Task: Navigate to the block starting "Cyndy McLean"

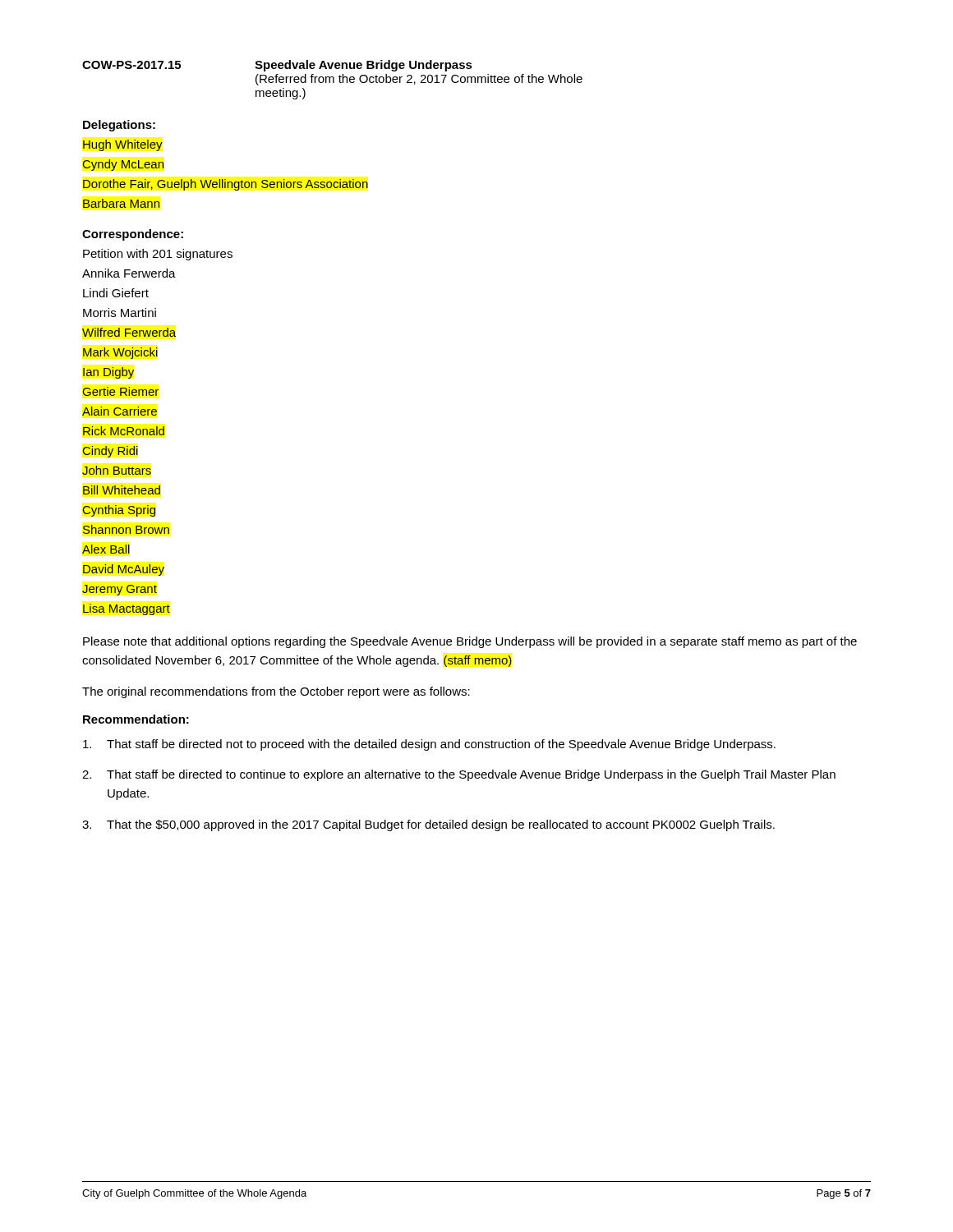Action: coord(123,164)
